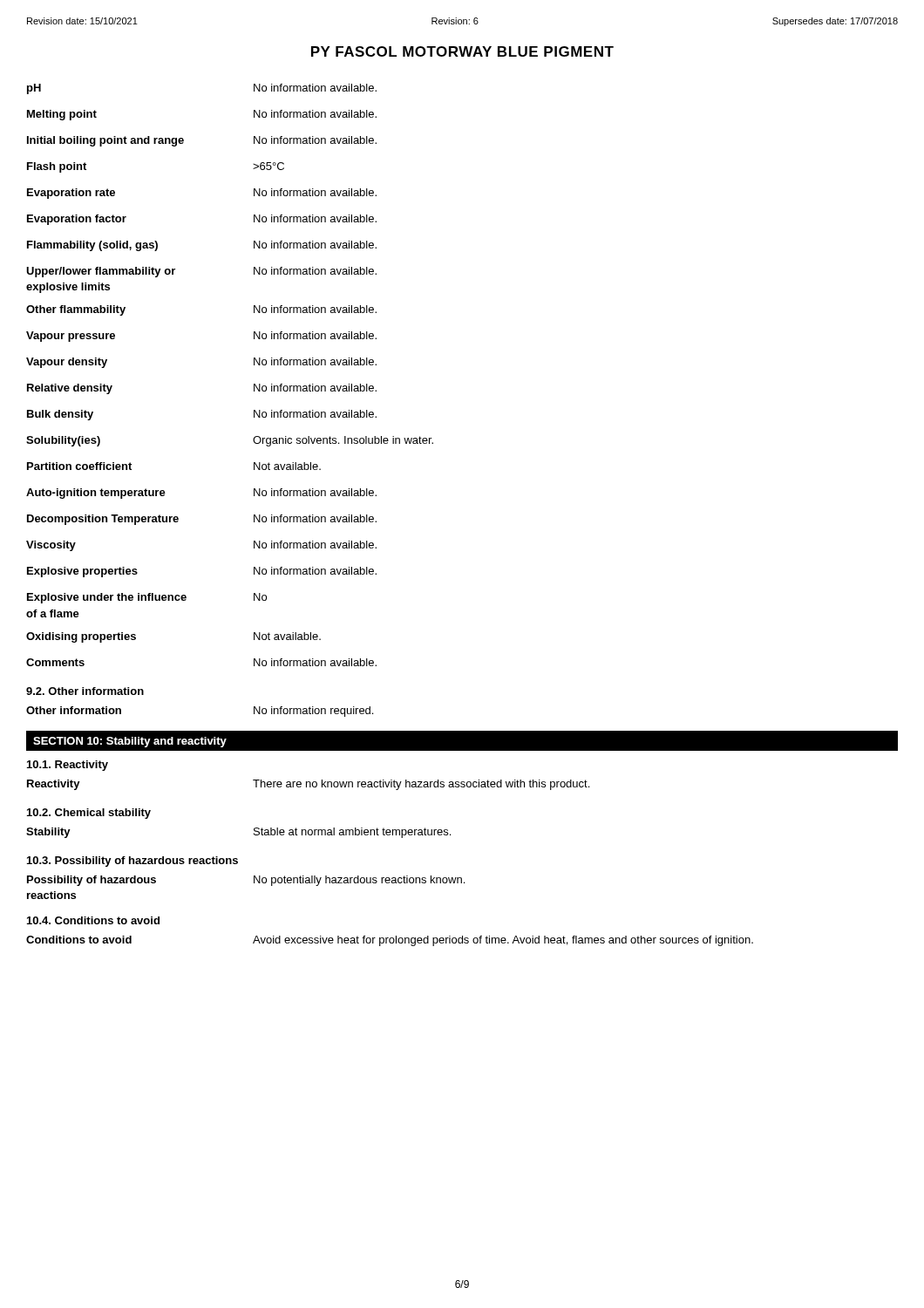
Task: Locate the text block starting "Evaporation factor No information available."
Action: coord(73,219)
